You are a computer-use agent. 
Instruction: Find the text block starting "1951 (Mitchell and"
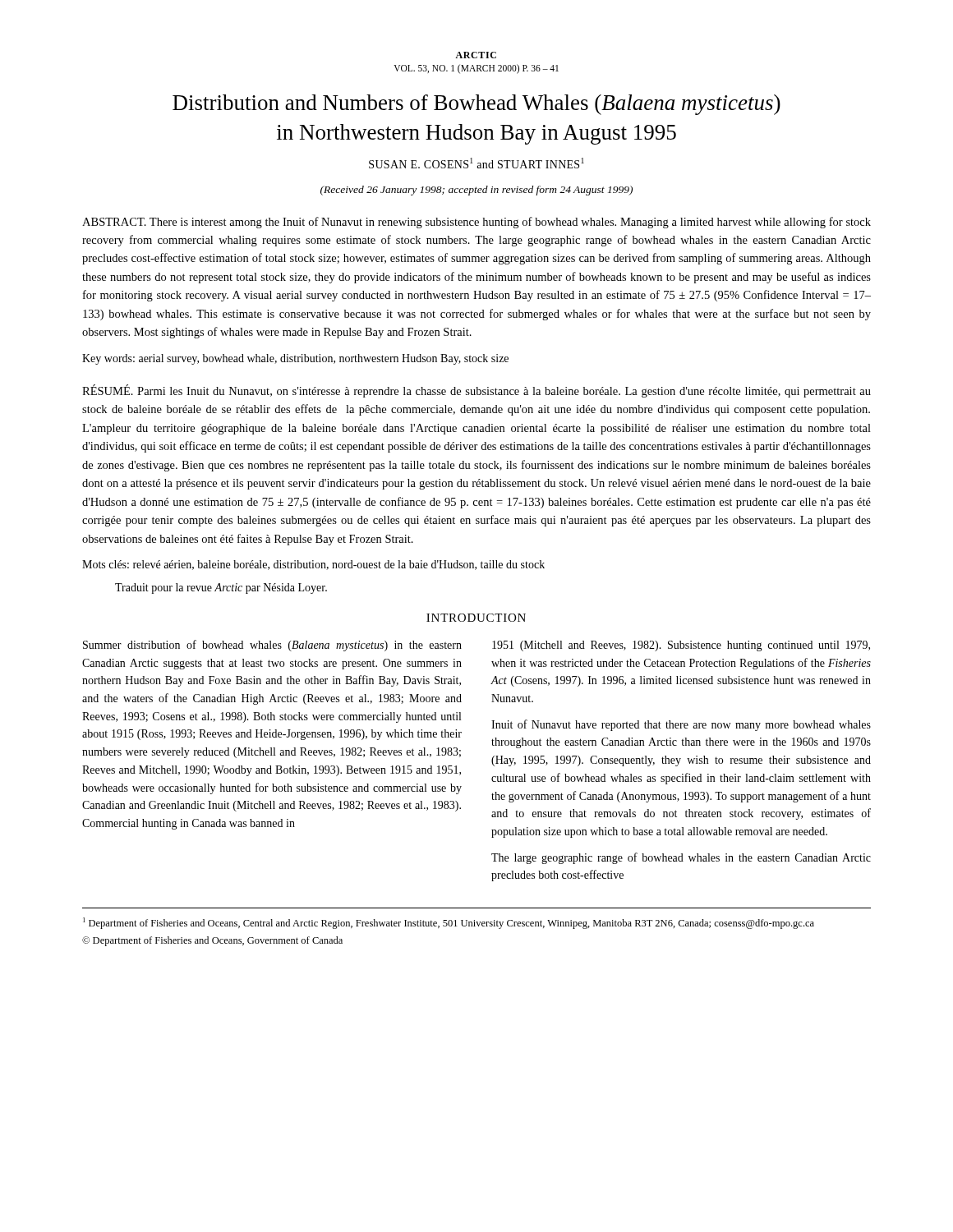point(681,761)
